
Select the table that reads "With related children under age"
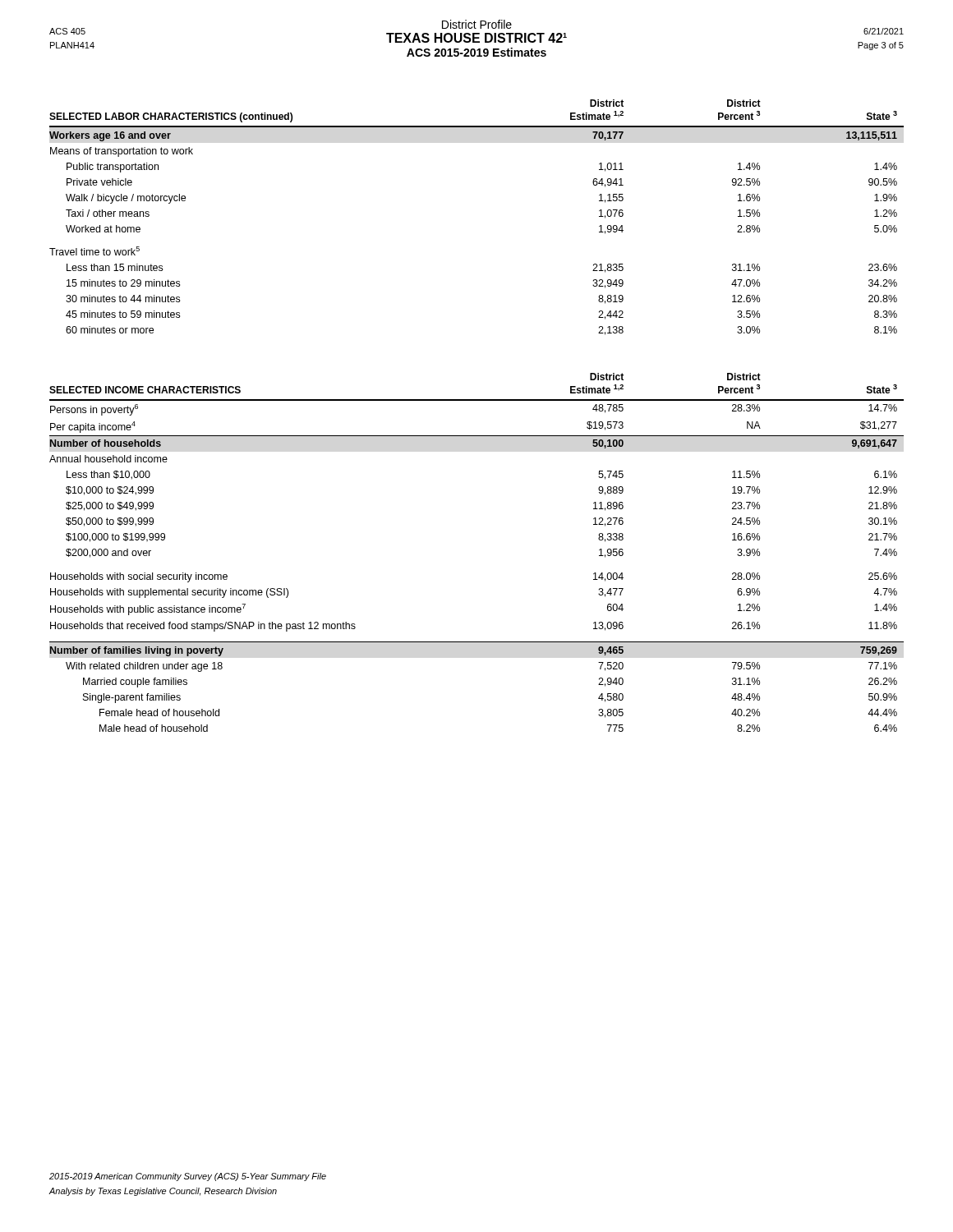476,552
